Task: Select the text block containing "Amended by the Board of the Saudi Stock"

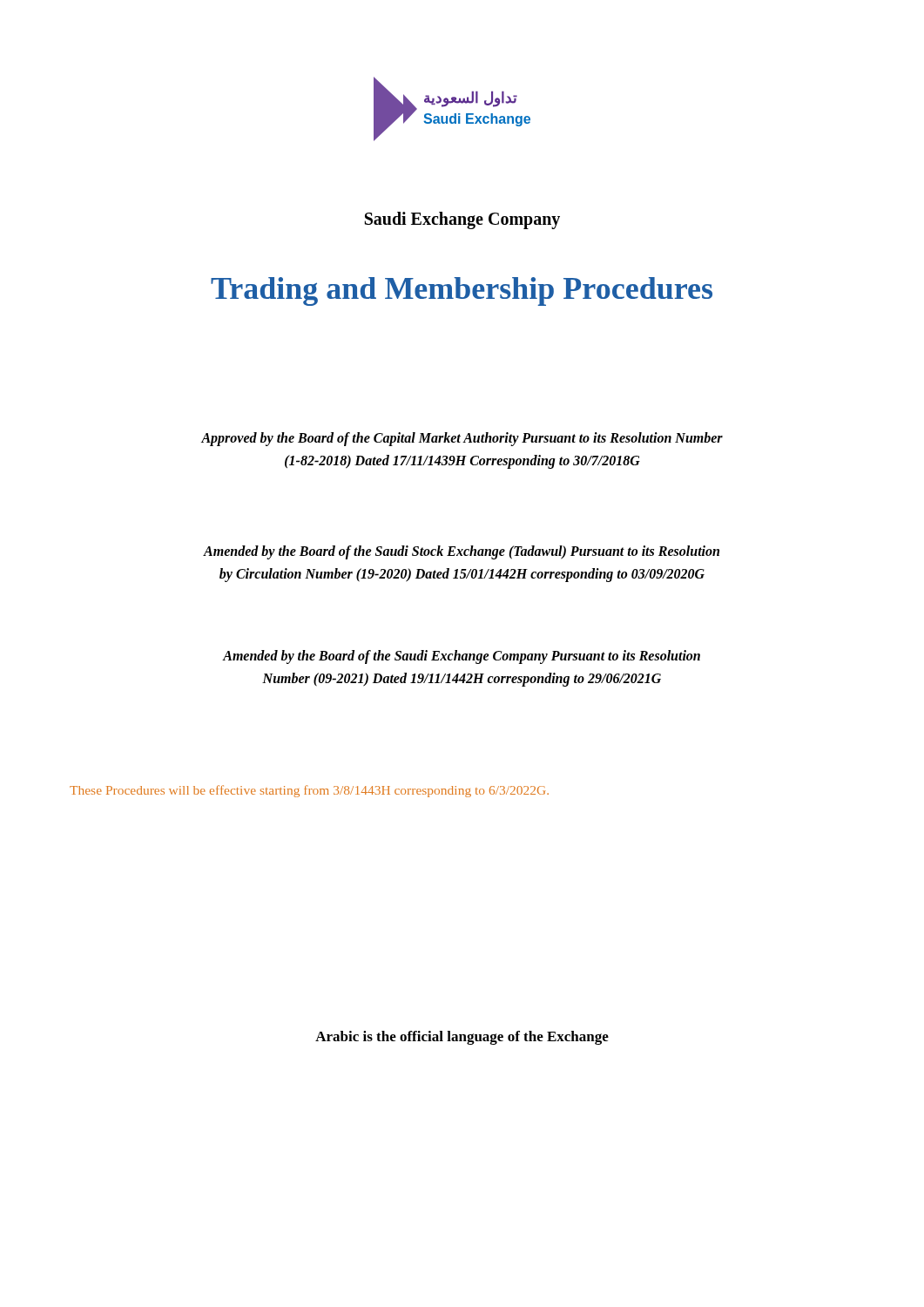Action: [x=462, y=562]
